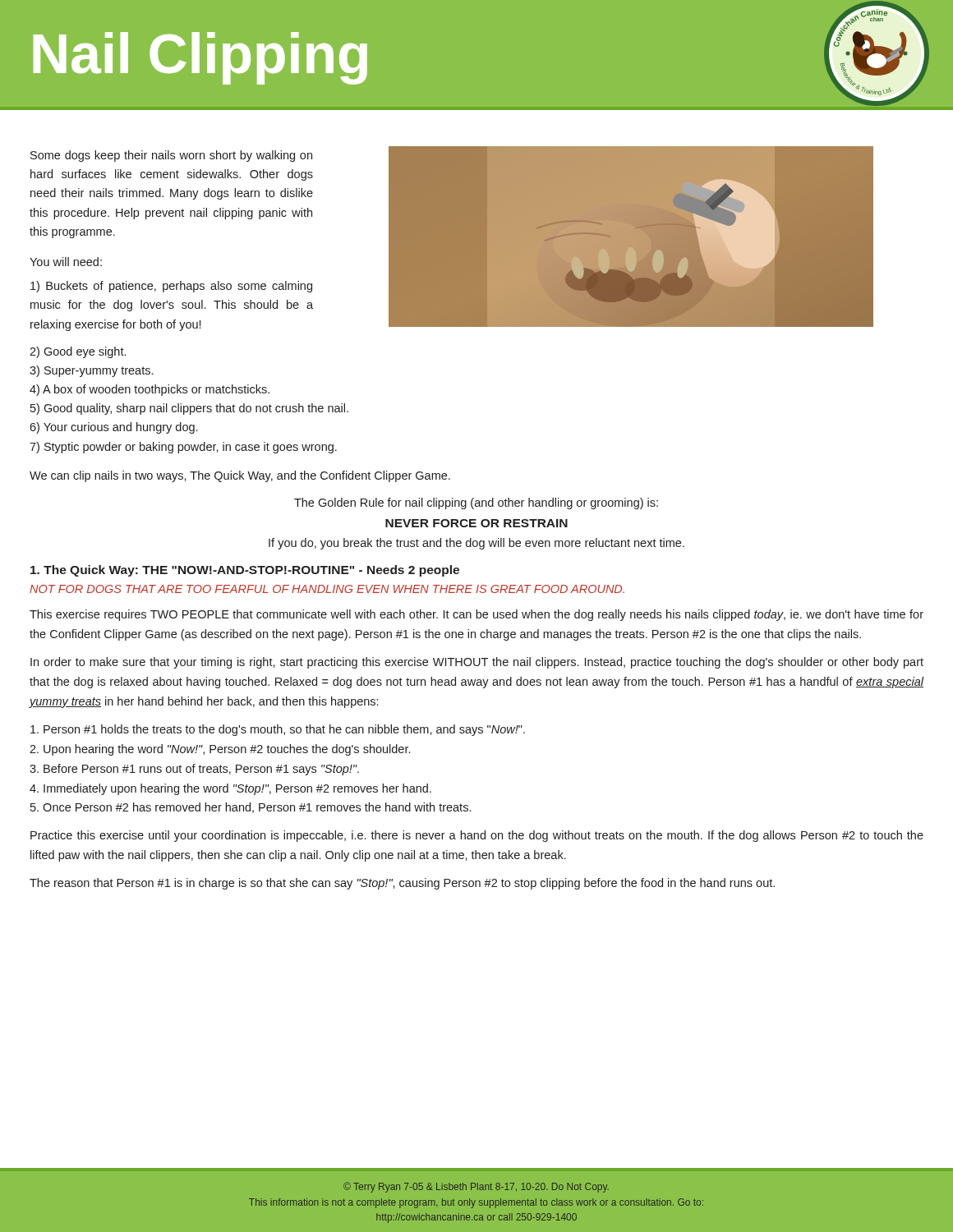Viewport: 953px width, 1232px height.
Task: Locate the block starting "2. Upon hearing"
Action: [x=220, y=749]
